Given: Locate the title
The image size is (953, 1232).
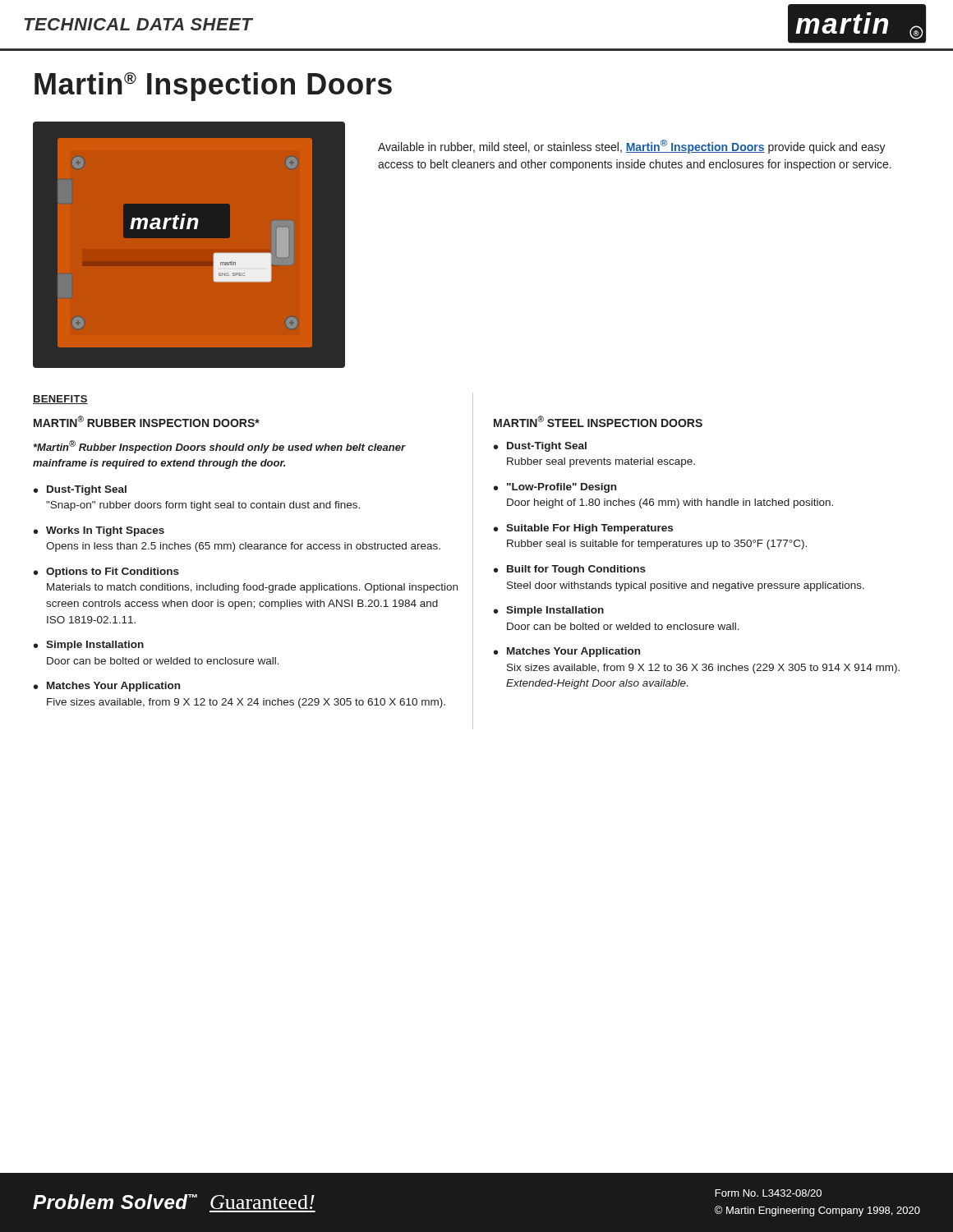Looking at the screenshot, I should (213, 84).
